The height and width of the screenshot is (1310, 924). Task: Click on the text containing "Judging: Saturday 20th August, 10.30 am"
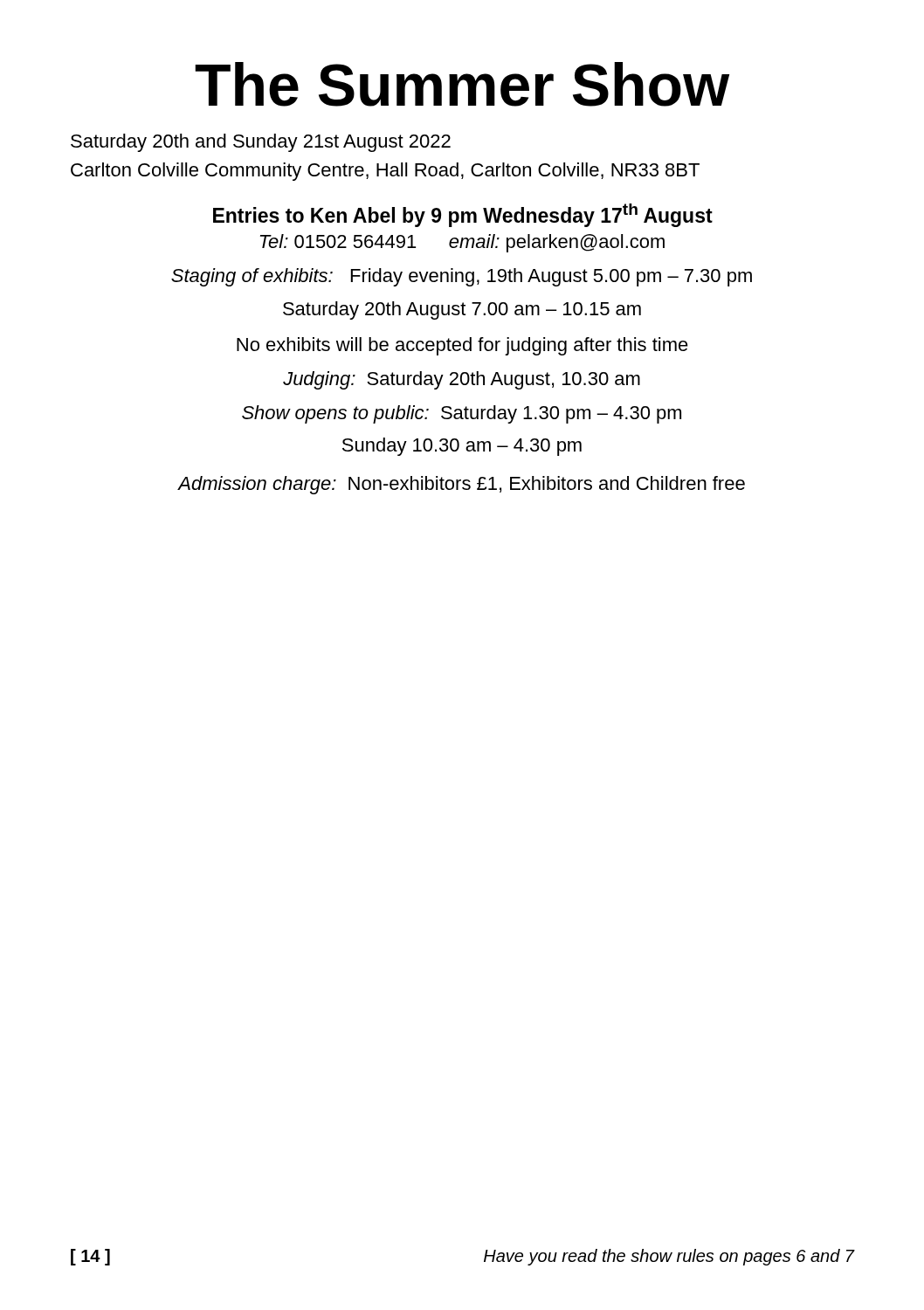tap(462, 379)
